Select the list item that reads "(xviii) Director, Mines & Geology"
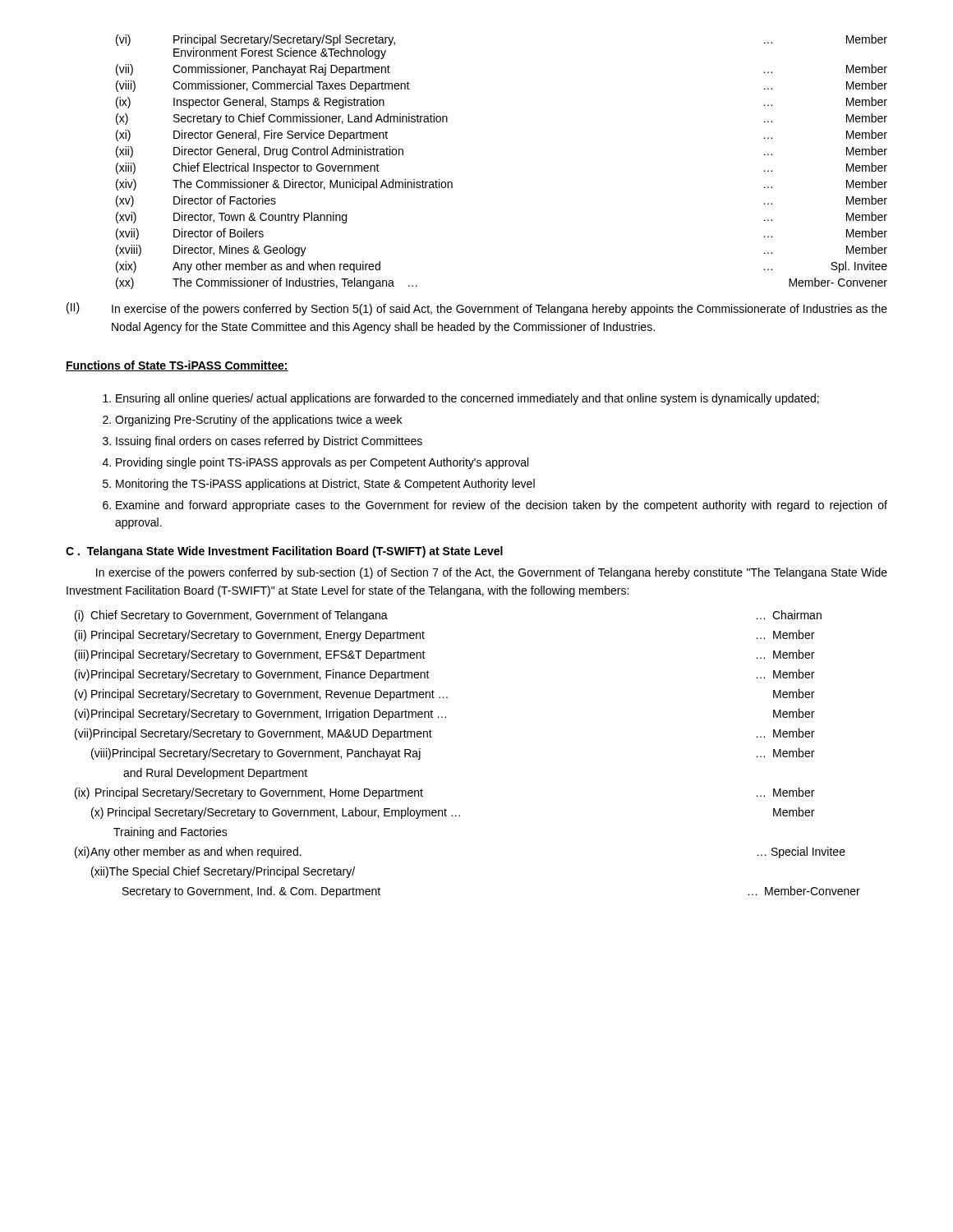The height and width of the screenshot is (1232, 953). tap(123, 250)
